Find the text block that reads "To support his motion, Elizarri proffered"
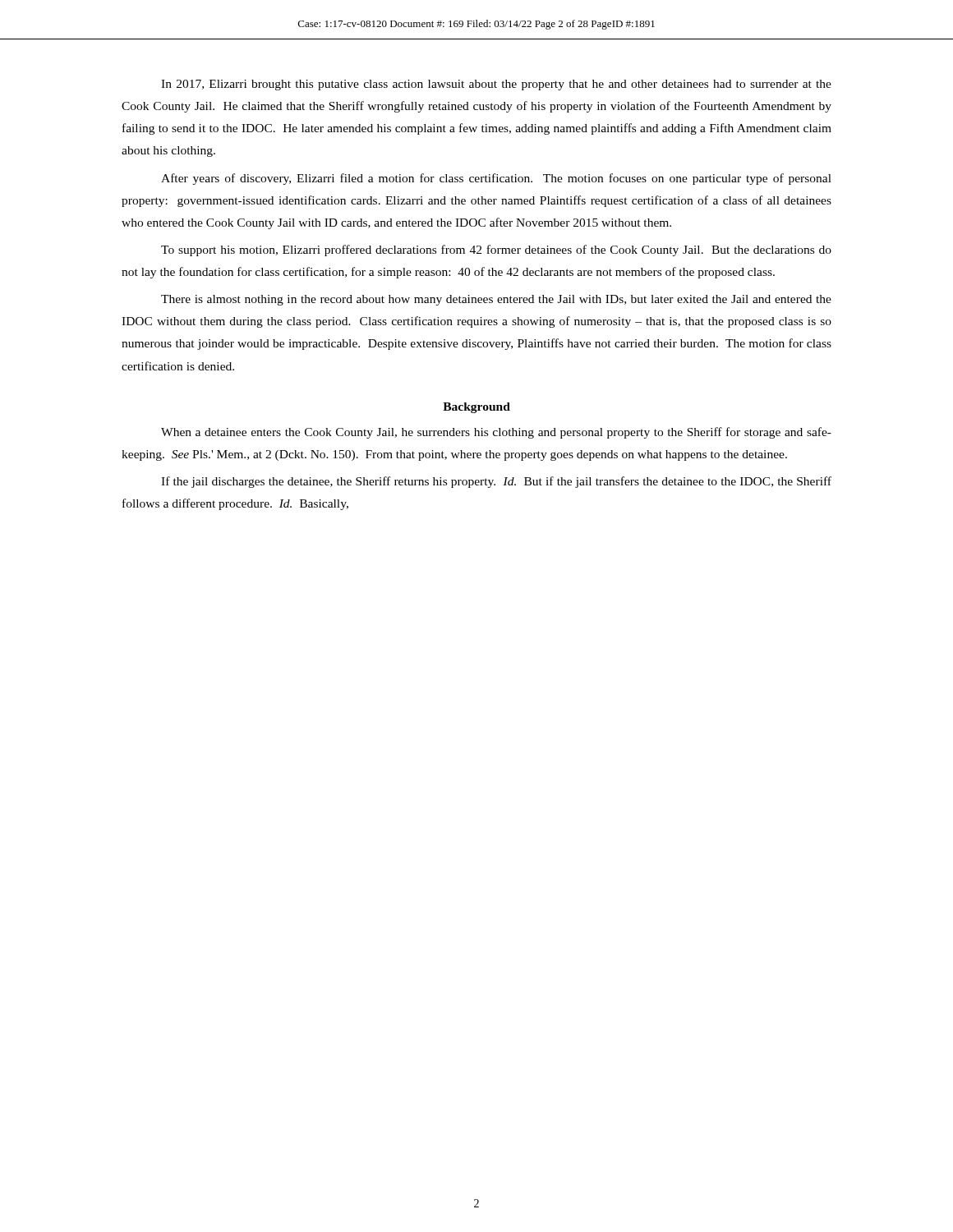Screen dimensions: 1232x953 click(x=476, y=260)
